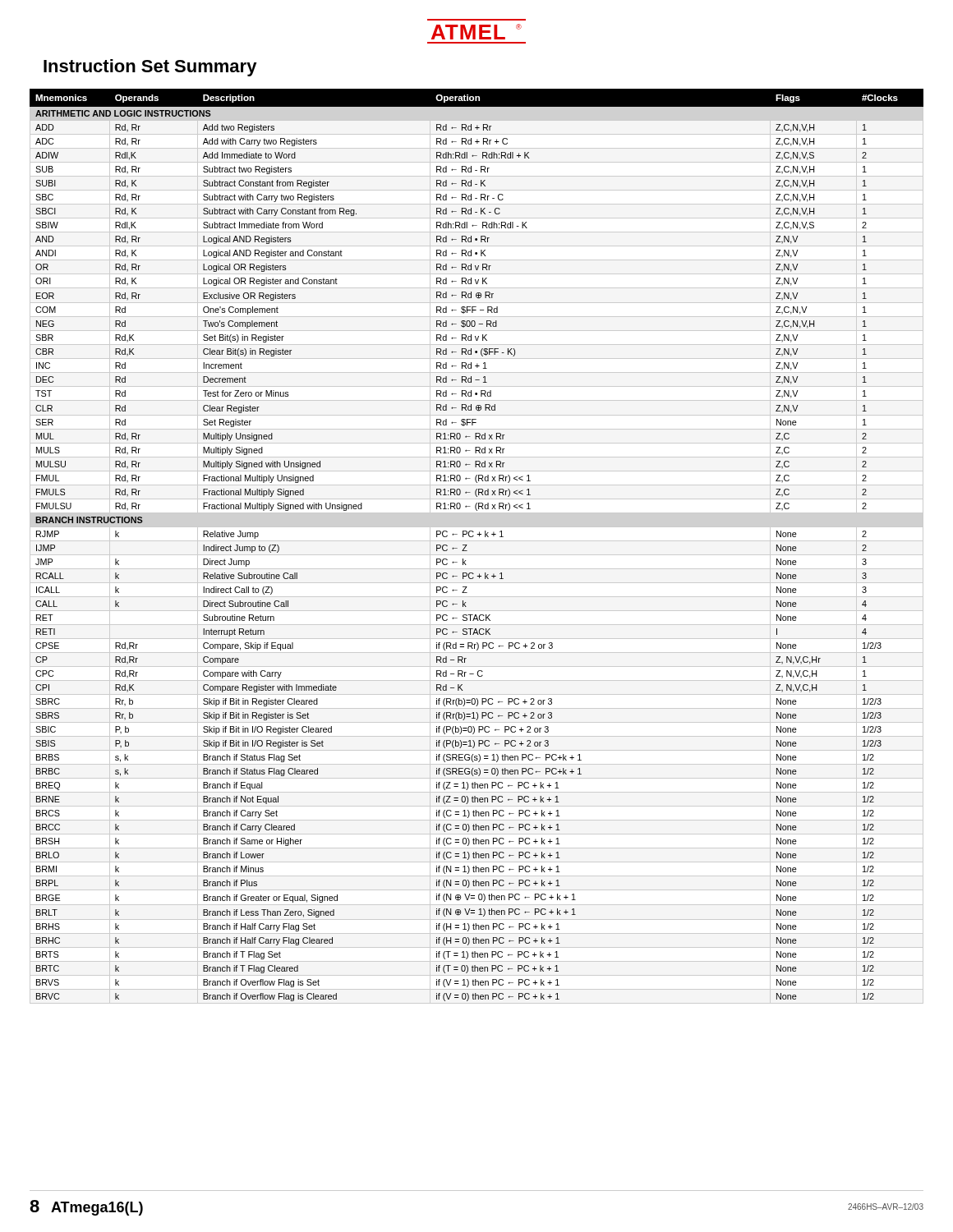
Task: Click on the title containing "Instruction Set Summary"
Action: [150, 67]
